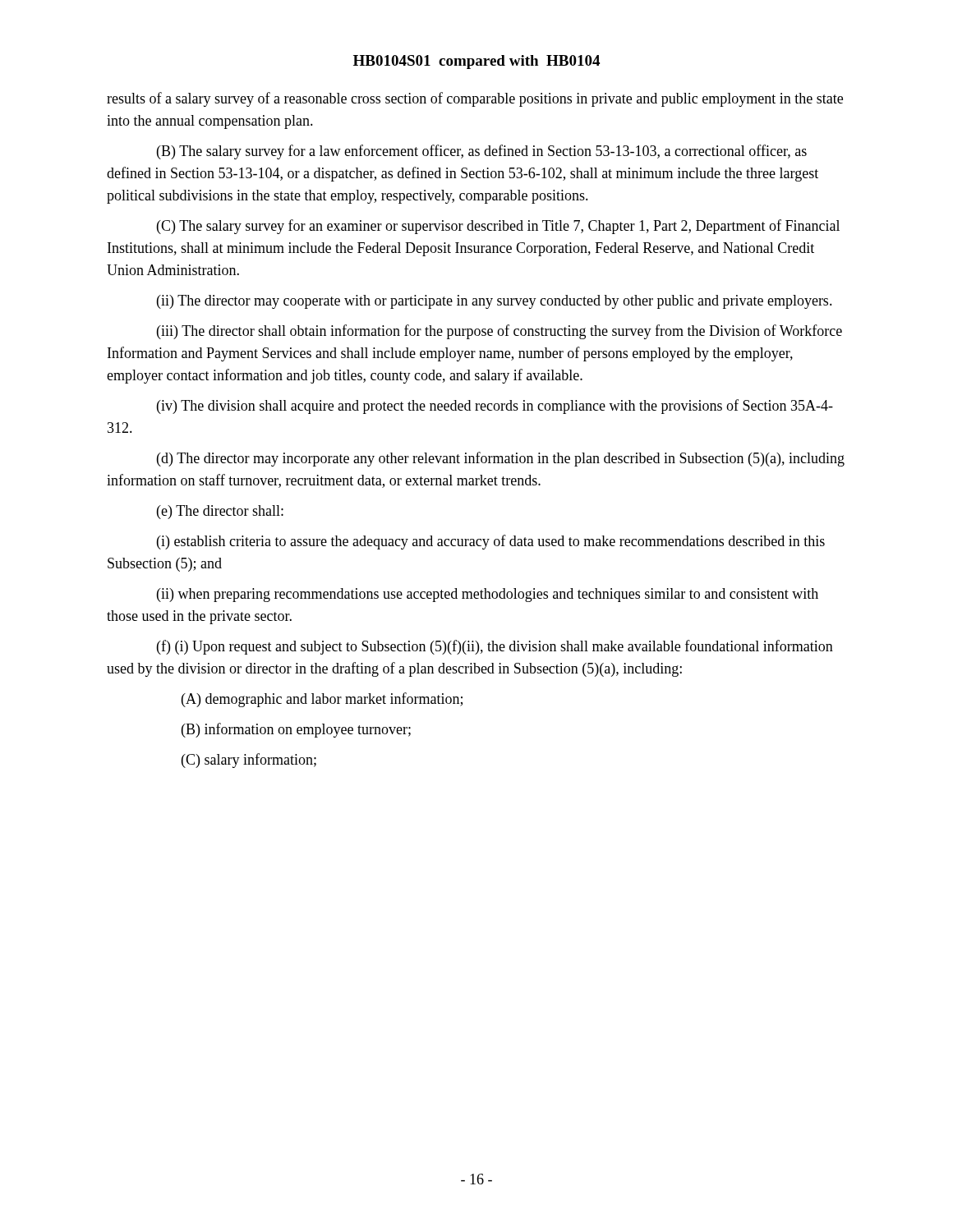Click the passage that begins "(i) establish criteria to"
953x1232 pixels.
pyautogui.click(x=466, y=552)
